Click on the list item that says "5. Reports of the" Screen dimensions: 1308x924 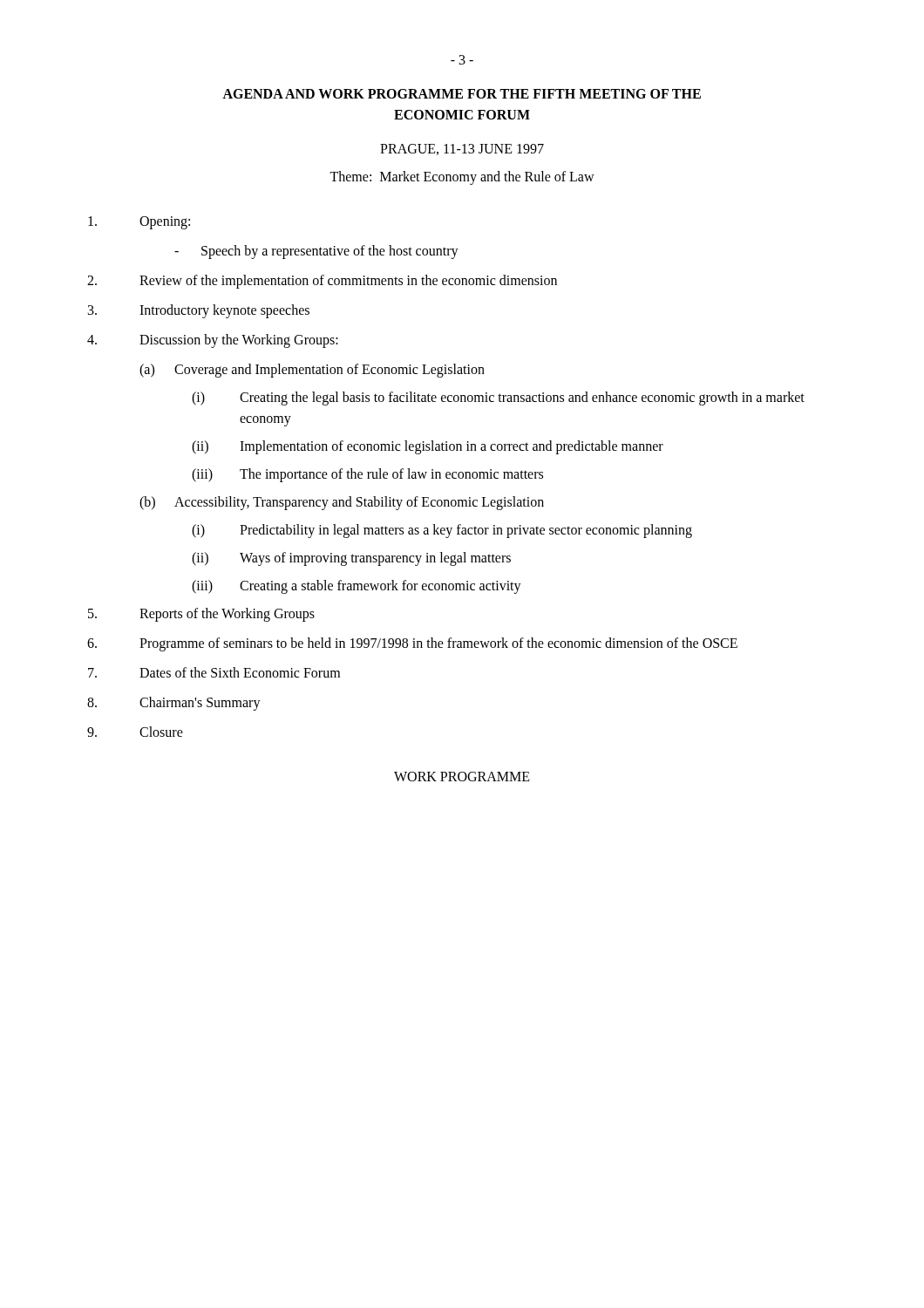click(201, 615)
